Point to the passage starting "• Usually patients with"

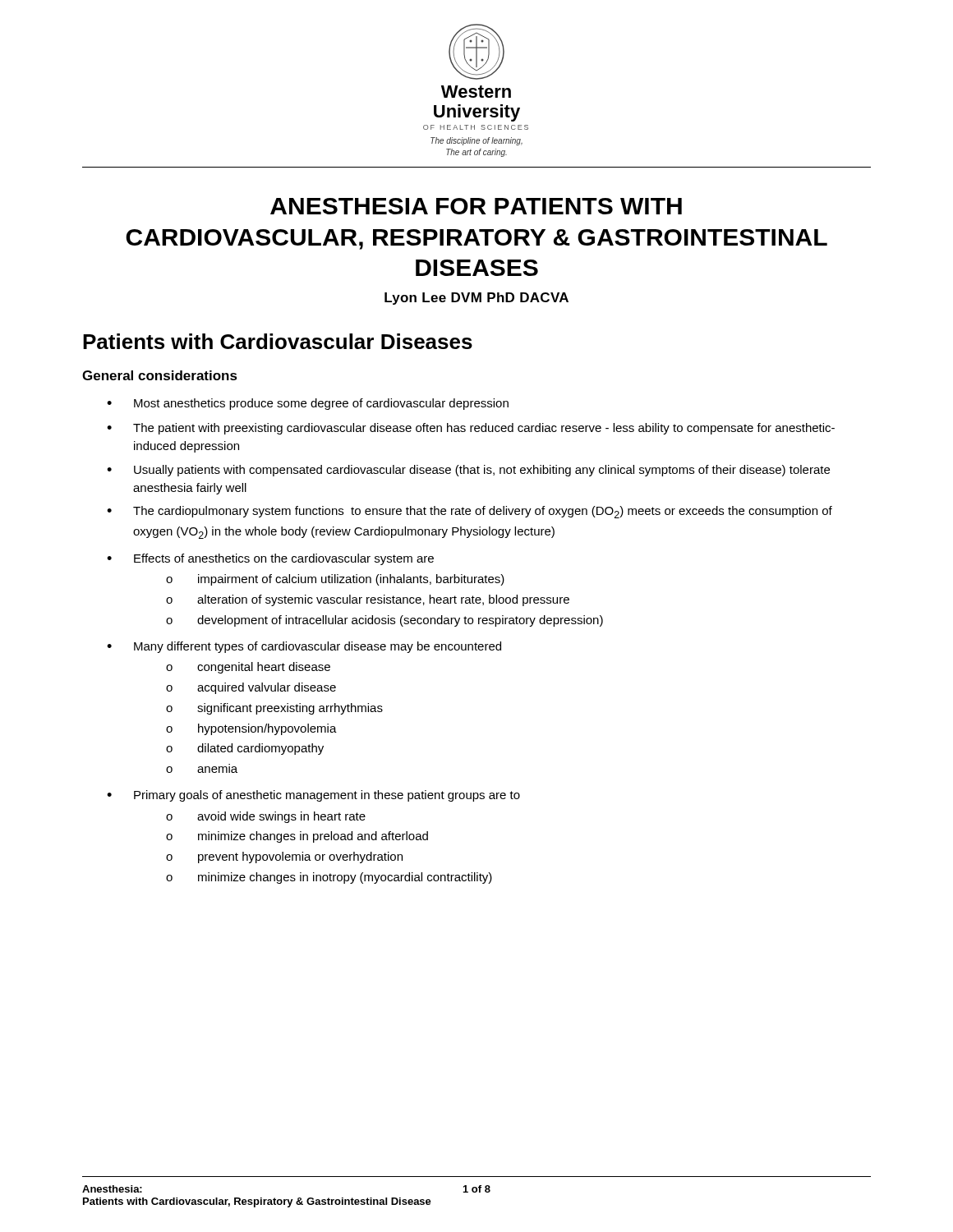[489, 478]
